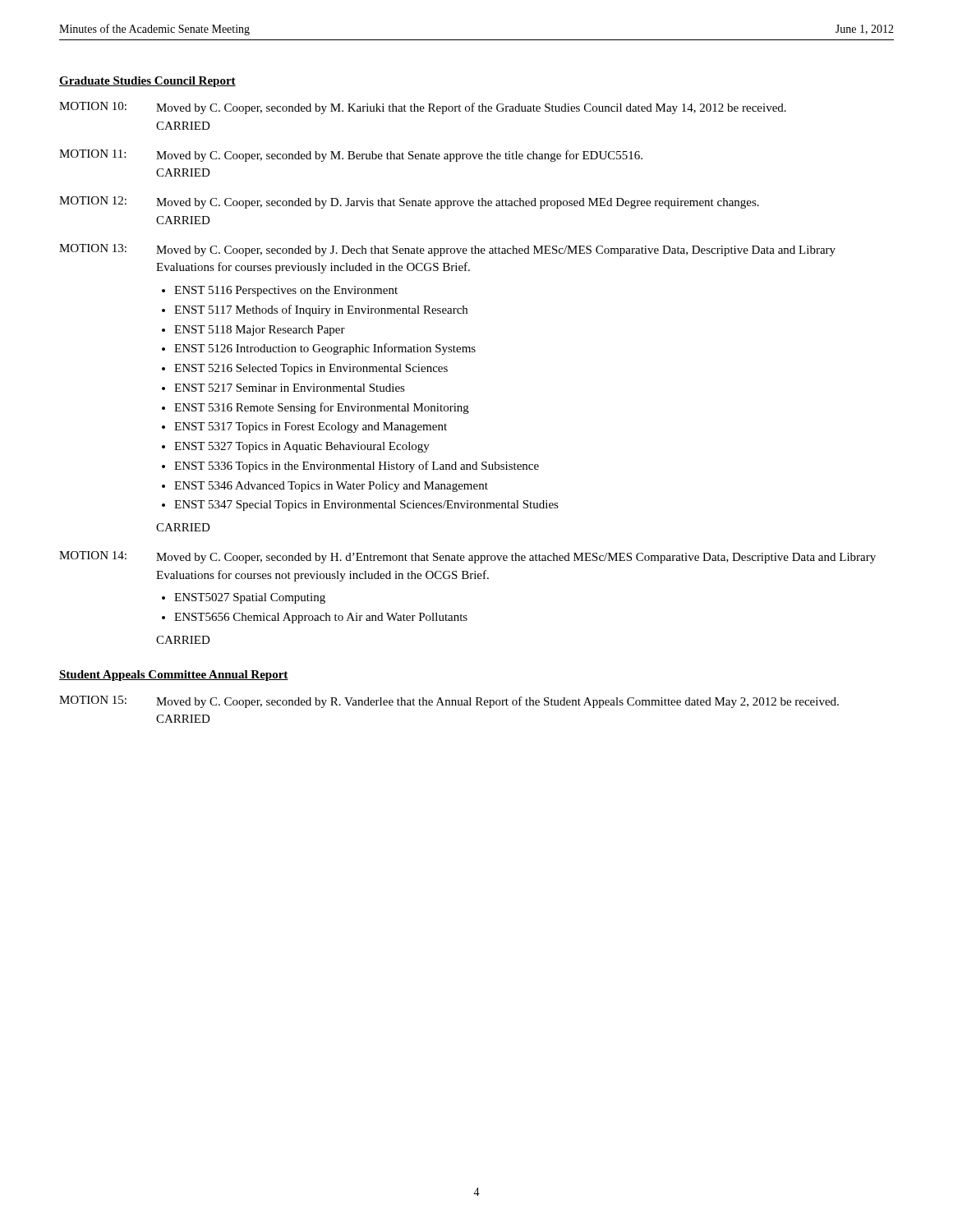The image size is (953, 1232).
Task: Find the list item that says "ENST5656 Chemical Approach"
Action: point(321,617)
